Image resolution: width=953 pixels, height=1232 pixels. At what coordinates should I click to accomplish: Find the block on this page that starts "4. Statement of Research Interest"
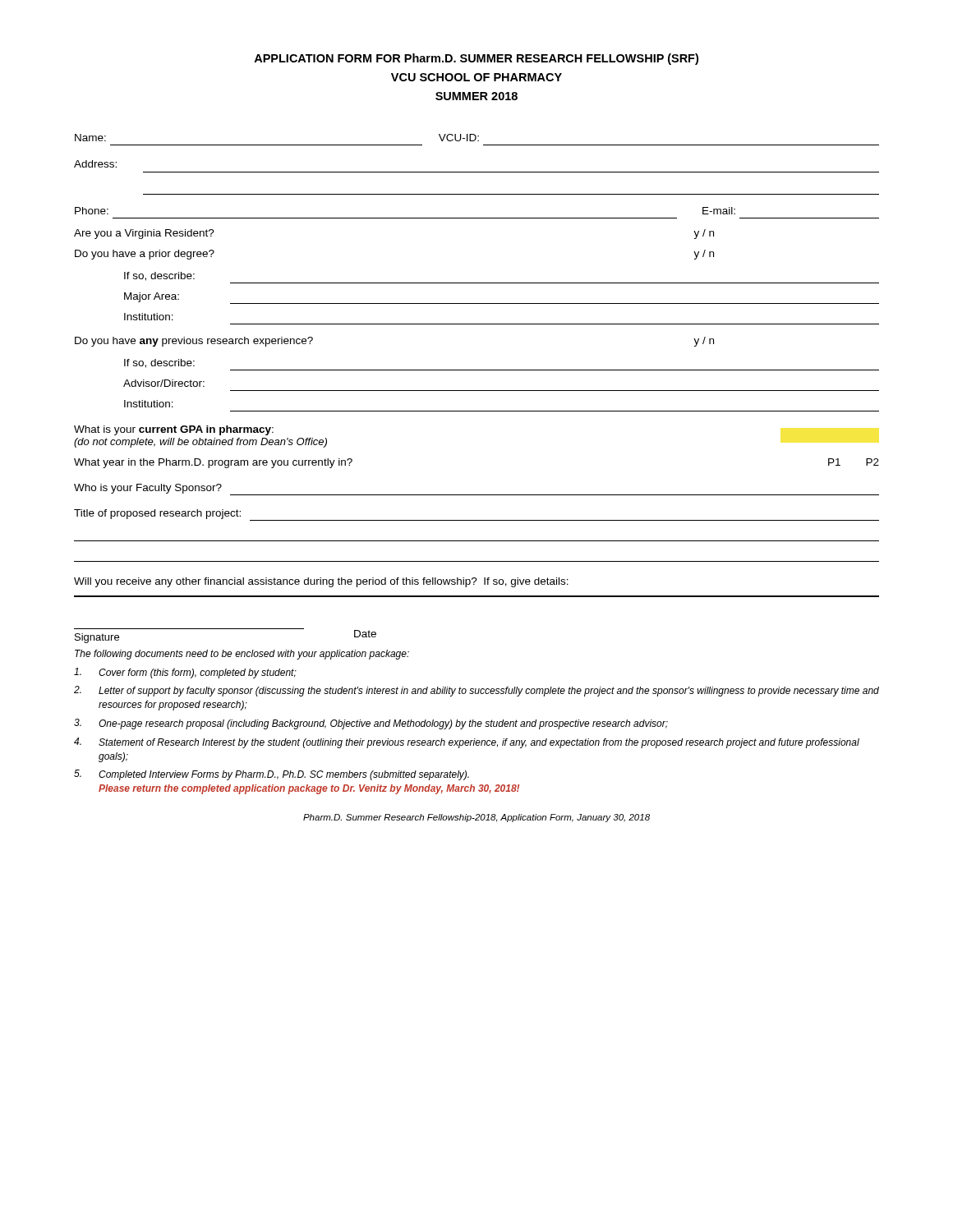476,750
